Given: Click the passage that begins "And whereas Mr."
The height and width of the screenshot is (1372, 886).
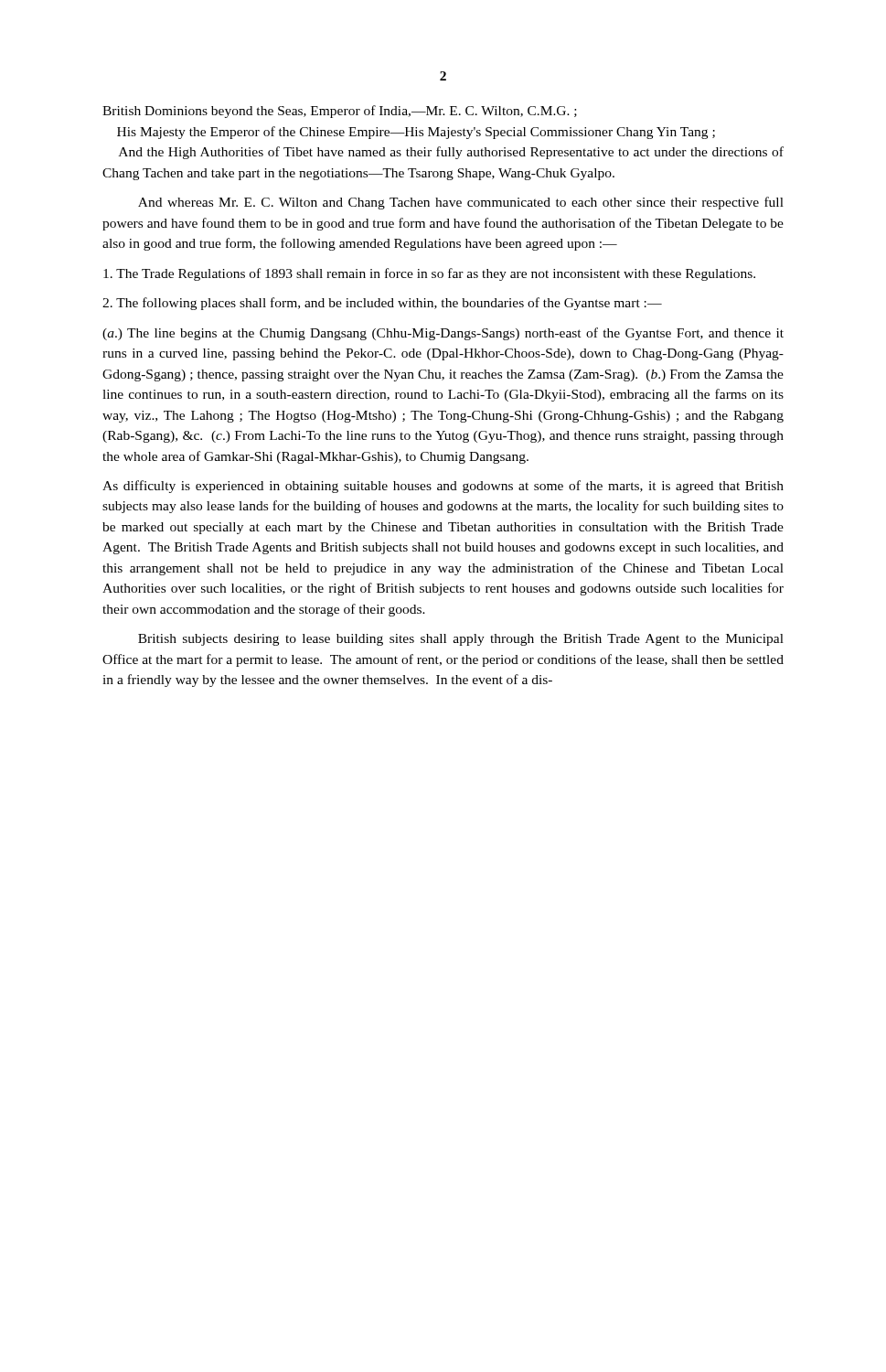Looking at the screenshot, I should (x=443, y=223).
